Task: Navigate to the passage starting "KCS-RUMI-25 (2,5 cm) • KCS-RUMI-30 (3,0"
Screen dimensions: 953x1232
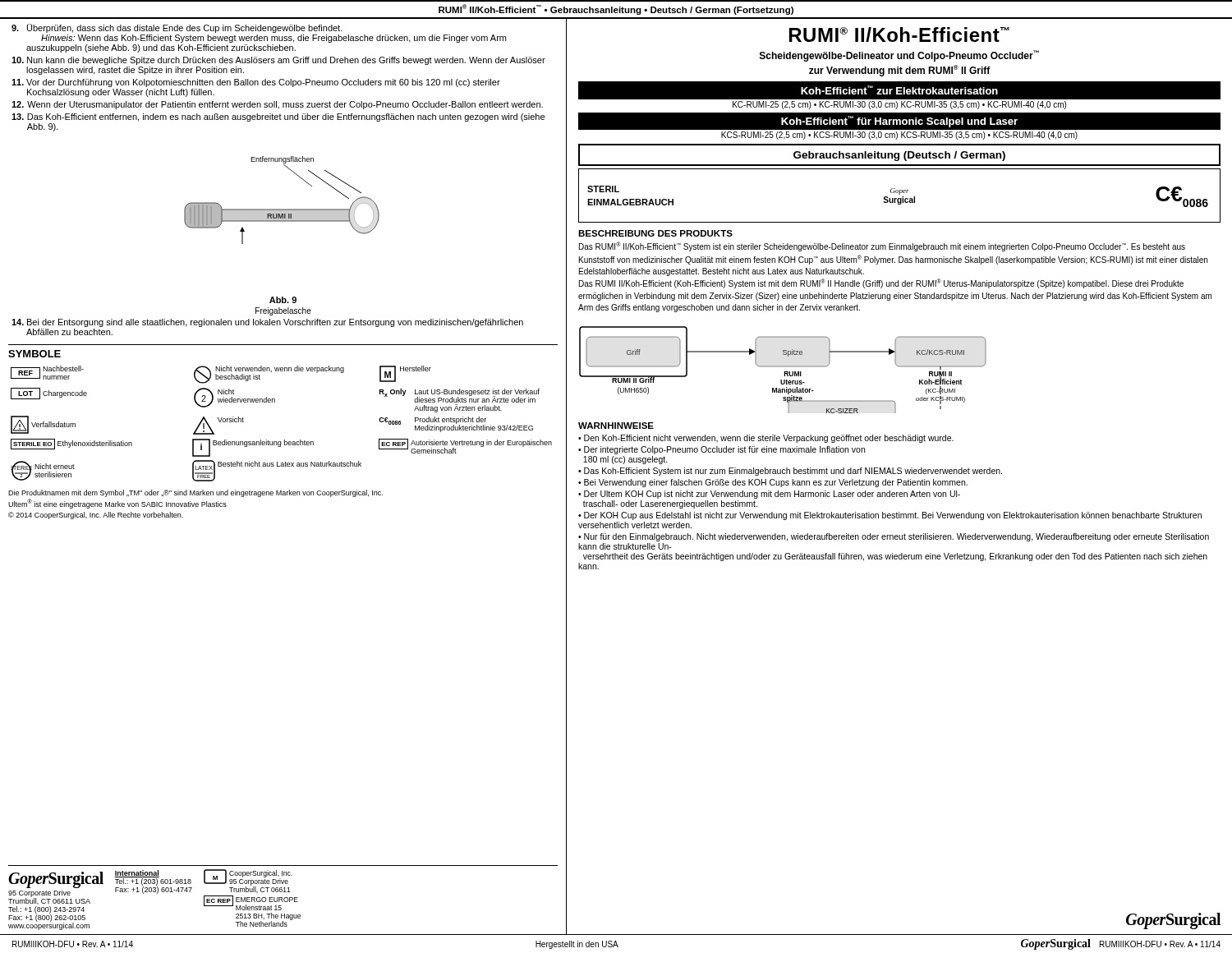Action: [899, 135]
